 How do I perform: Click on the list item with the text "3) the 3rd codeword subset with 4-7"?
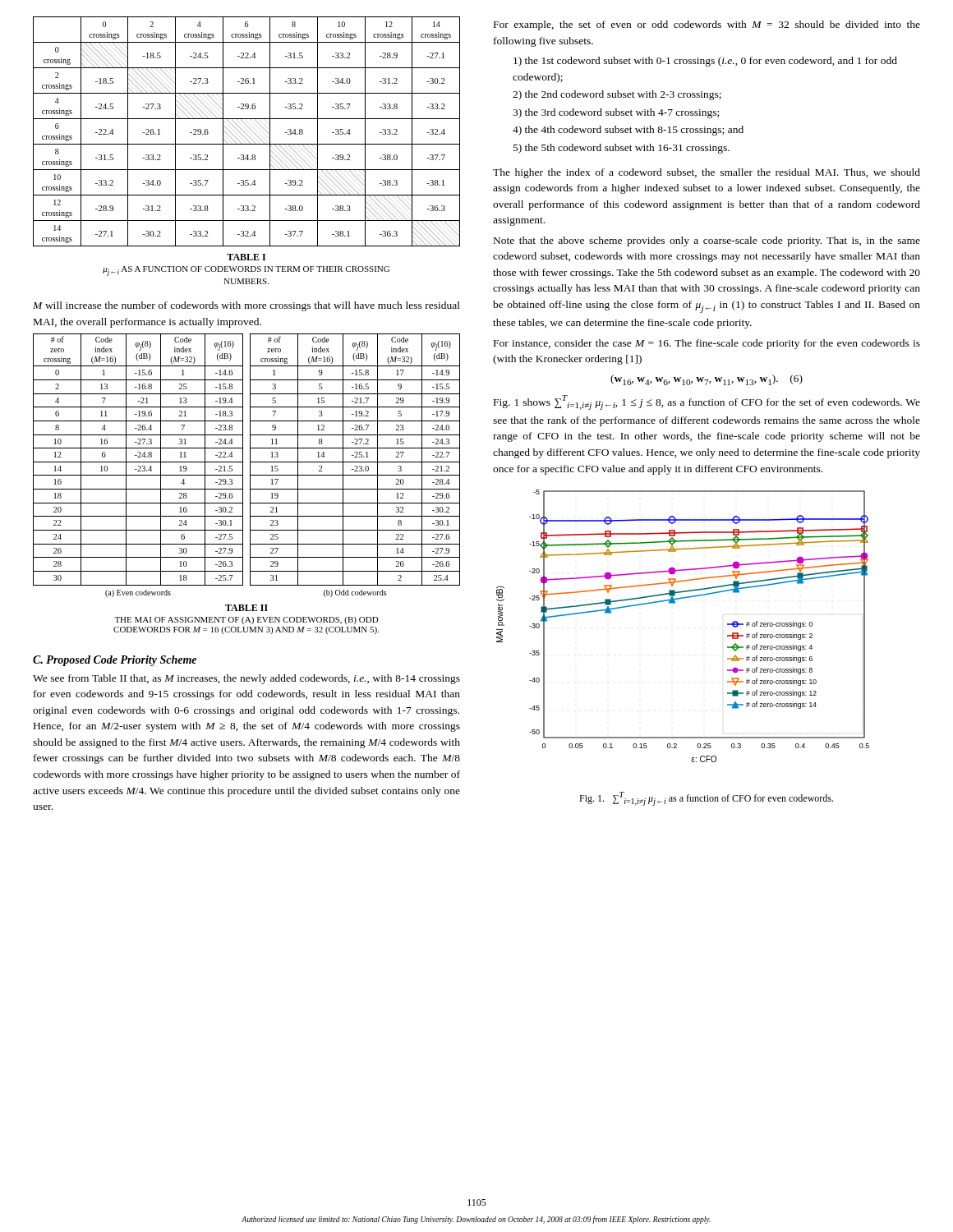tap(616, 112)
